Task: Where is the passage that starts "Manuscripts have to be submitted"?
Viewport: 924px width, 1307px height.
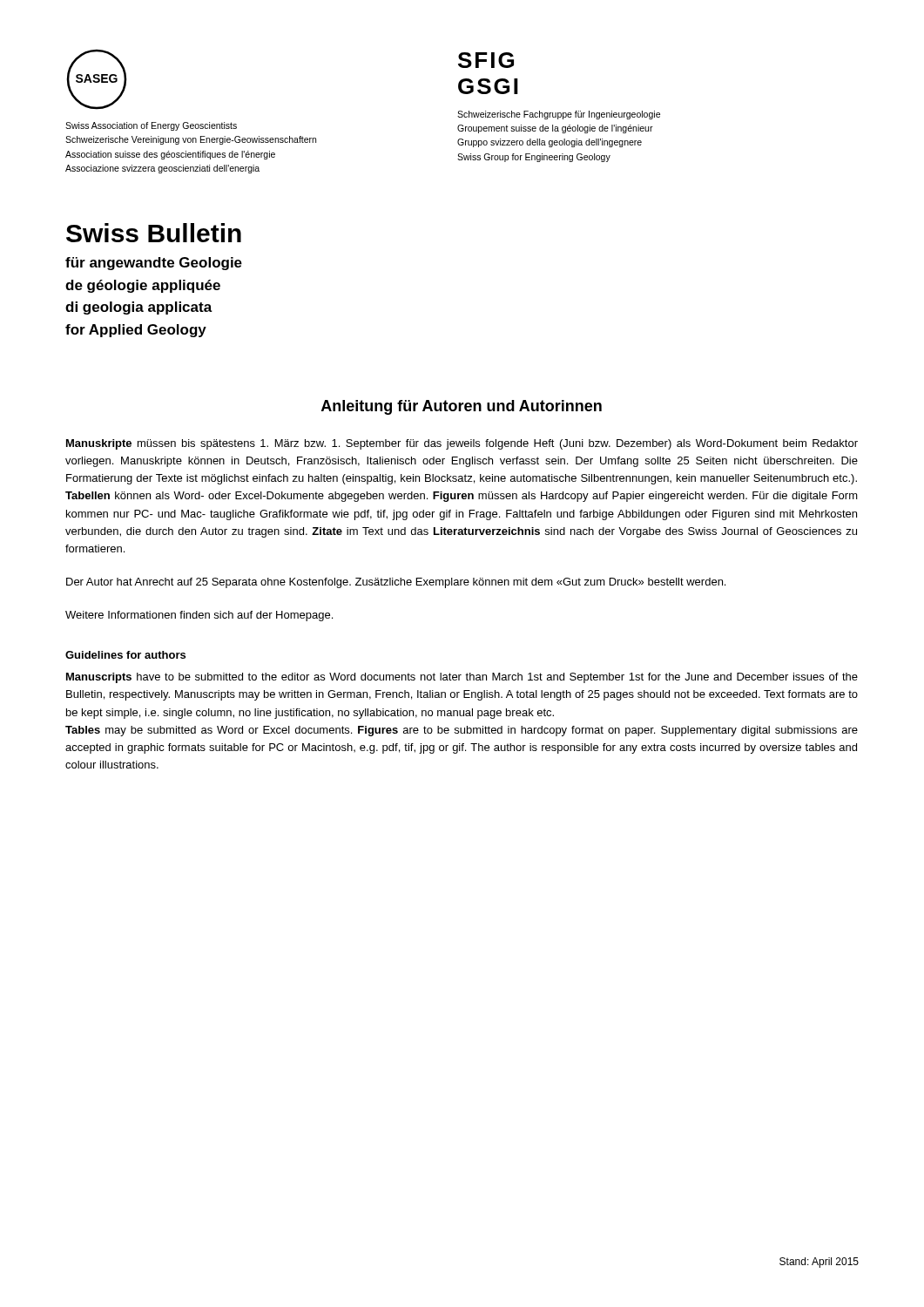Action: (x=462, y=721)
